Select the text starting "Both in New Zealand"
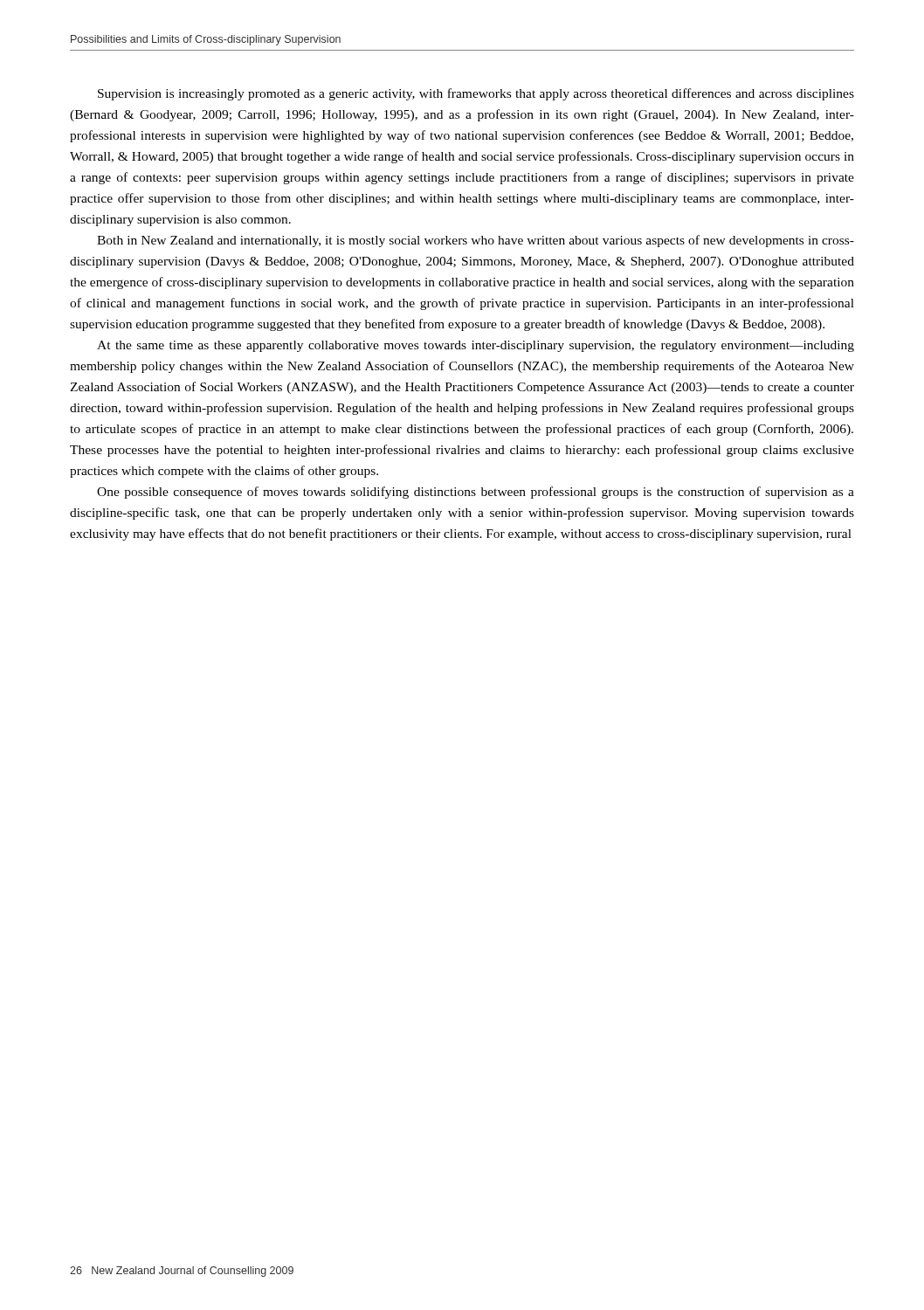The height and width of the screenshot is (1310, 924). tap(462, 282)
